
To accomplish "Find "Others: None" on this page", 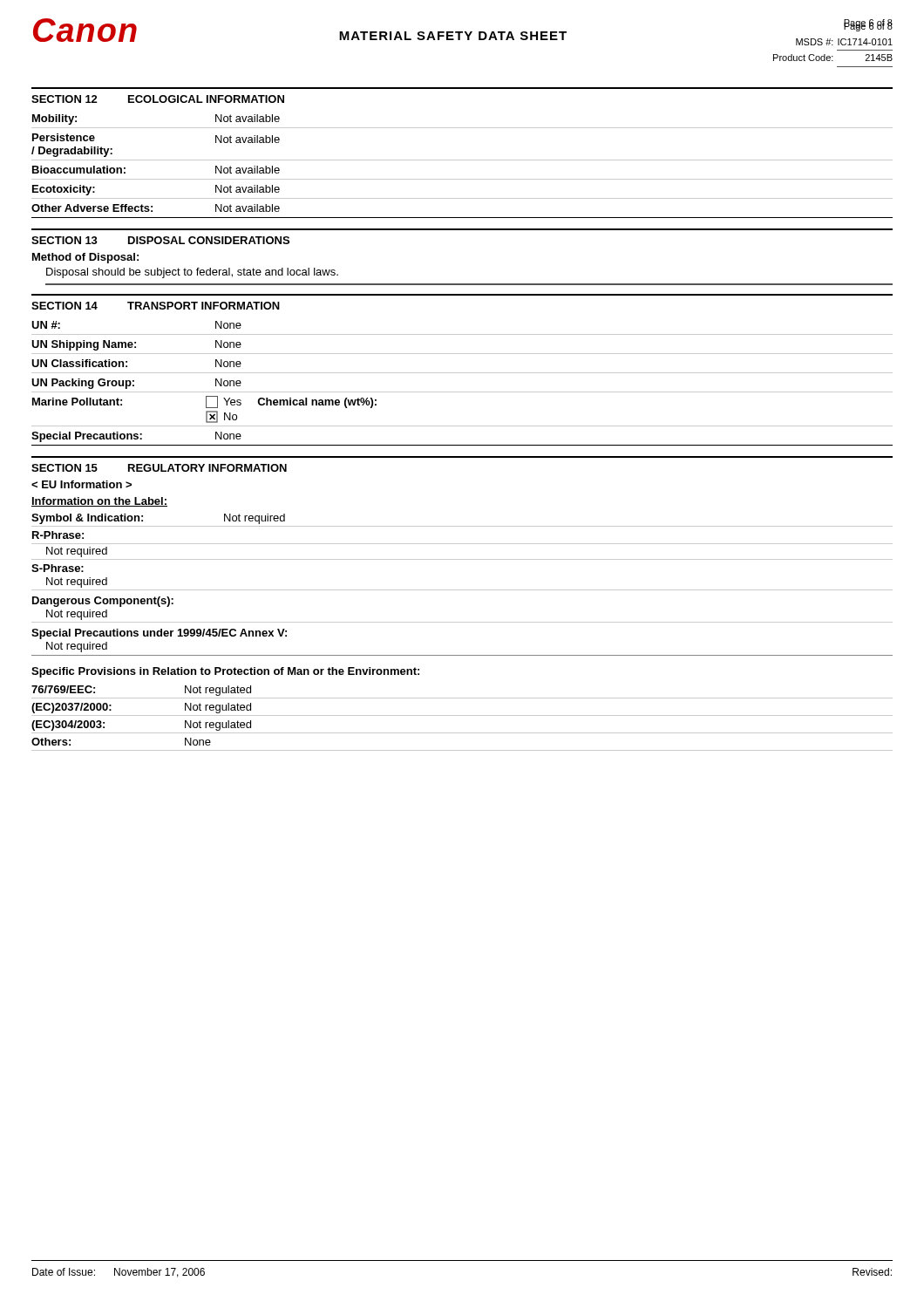I will [x=121, y=742].
